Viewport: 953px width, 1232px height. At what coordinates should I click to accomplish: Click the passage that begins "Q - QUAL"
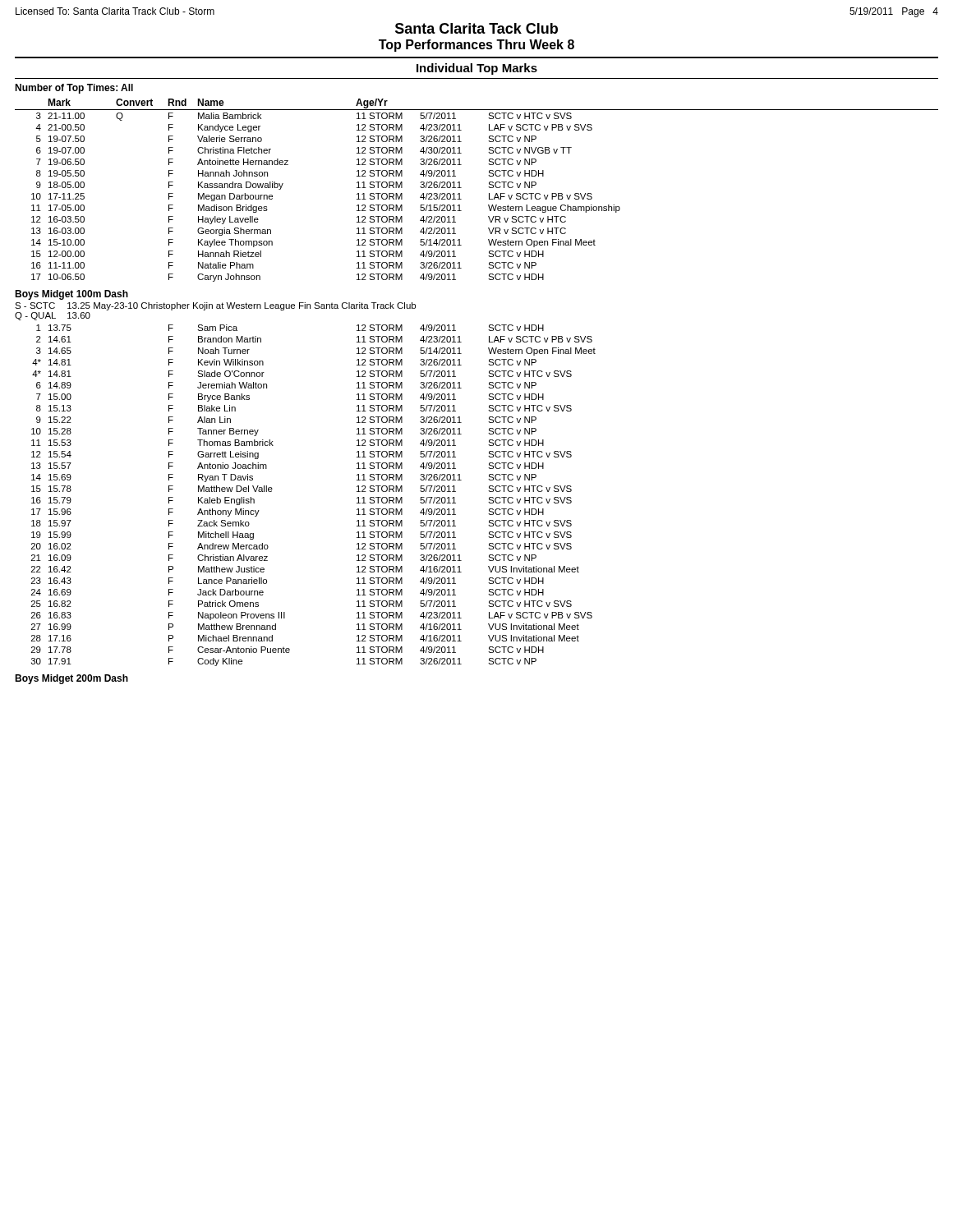53,315
